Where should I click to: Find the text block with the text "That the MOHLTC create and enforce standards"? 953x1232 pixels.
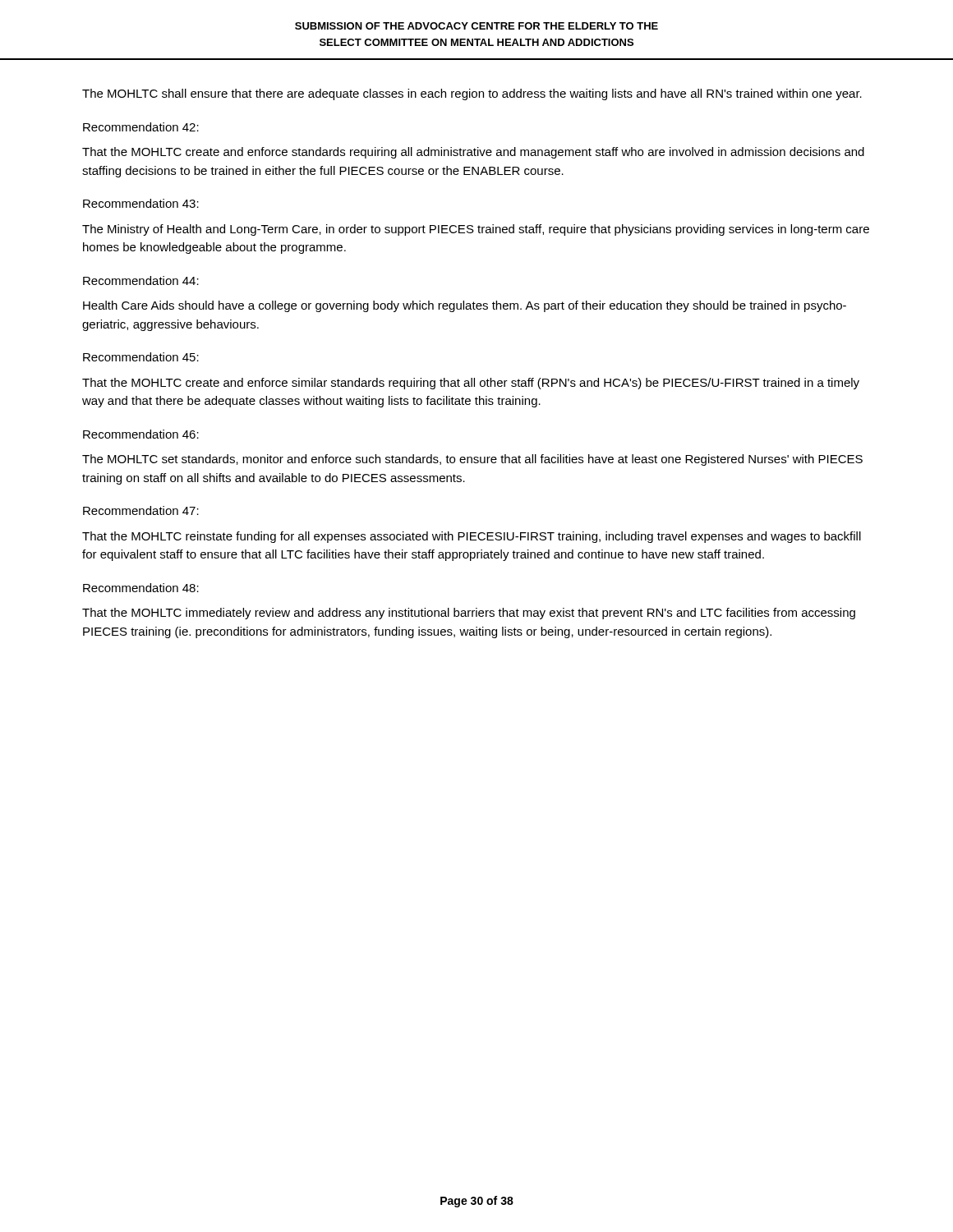click(x=473, y=161)
